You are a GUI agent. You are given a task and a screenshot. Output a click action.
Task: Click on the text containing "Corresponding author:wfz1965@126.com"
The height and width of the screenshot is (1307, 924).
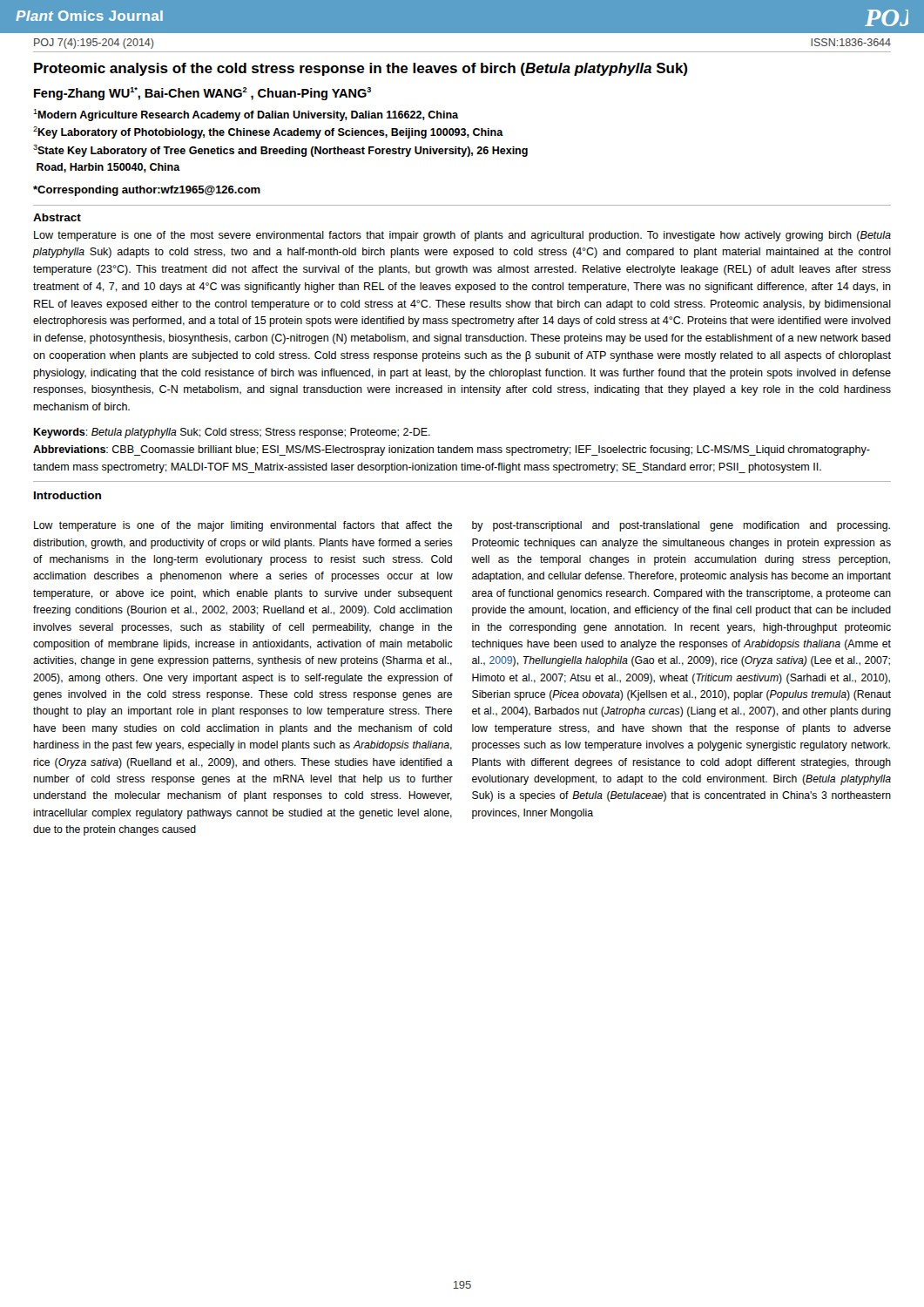click(147, 189)
